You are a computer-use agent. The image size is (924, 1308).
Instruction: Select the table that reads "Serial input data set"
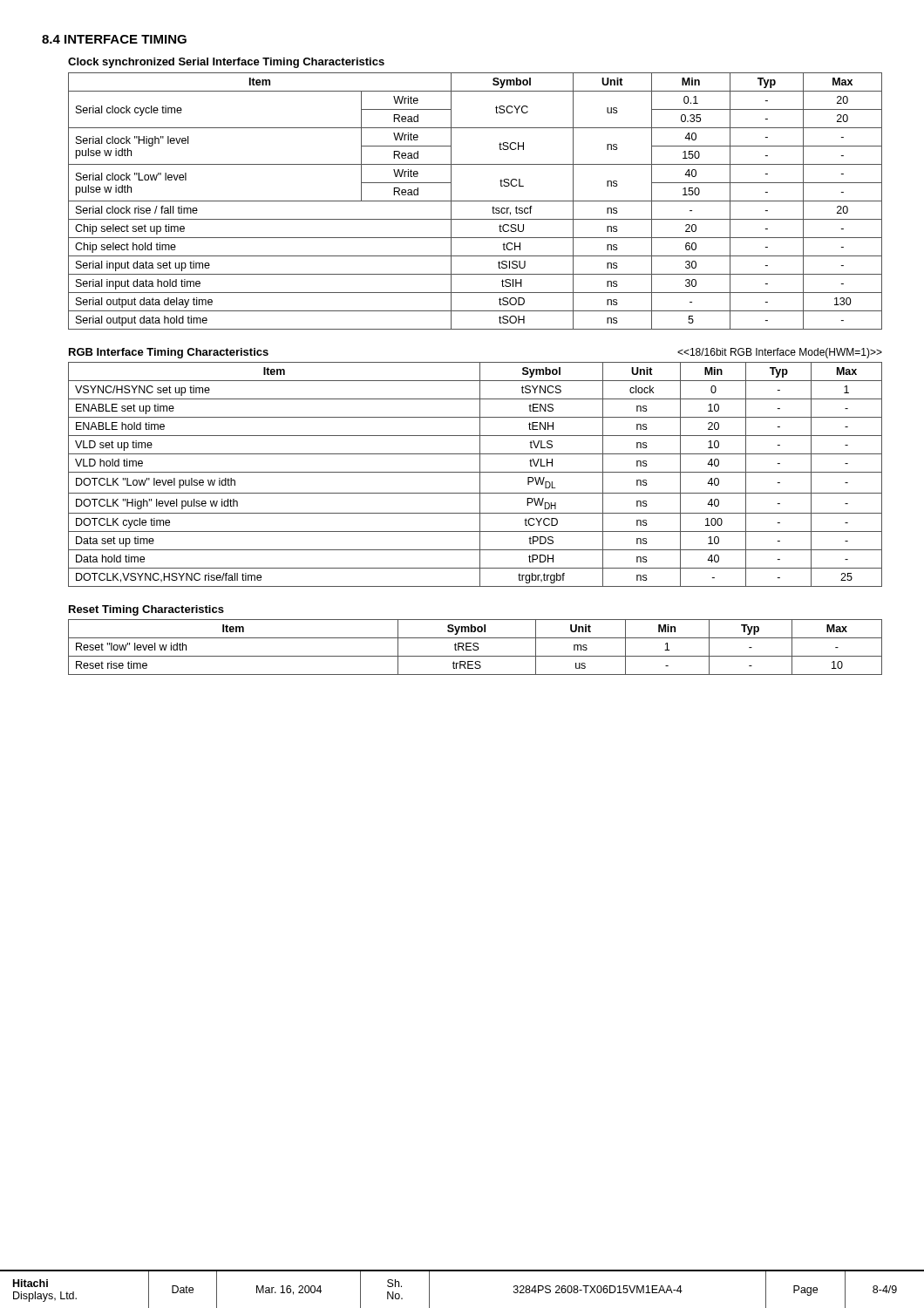(x=475, y=201)
